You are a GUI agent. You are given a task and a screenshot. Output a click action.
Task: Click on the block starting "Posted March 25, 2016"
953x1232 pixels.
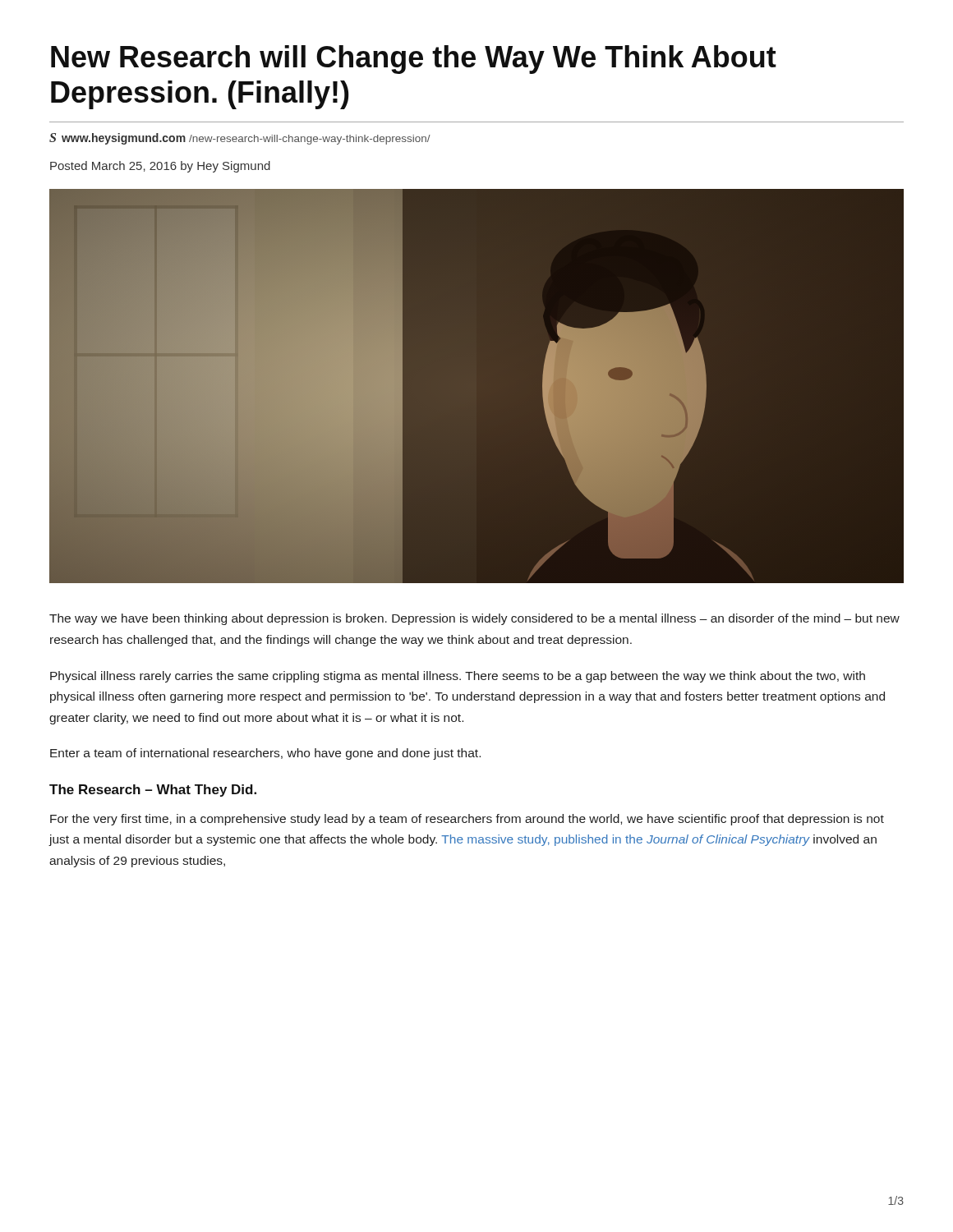point(160,166)
